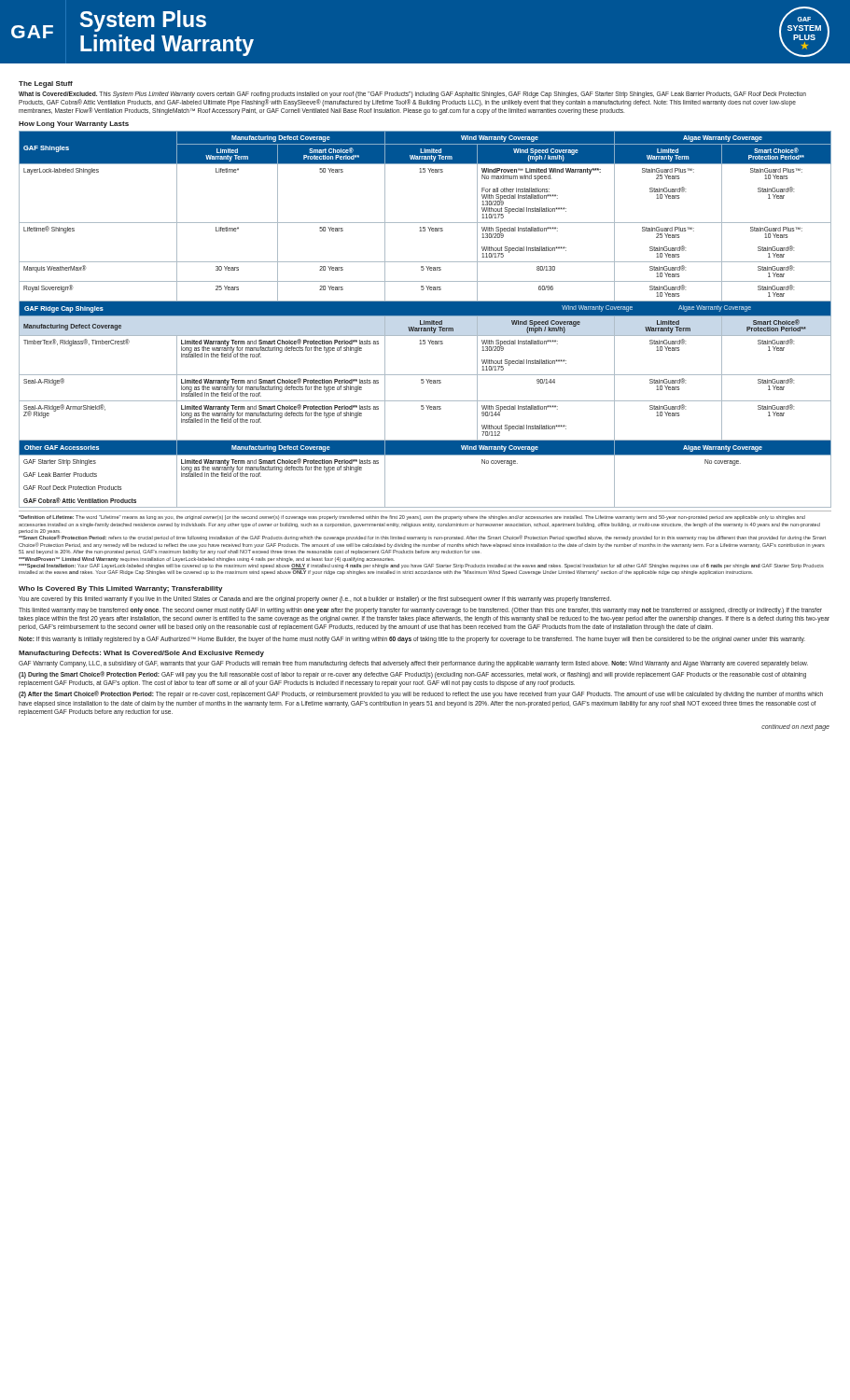Locate the footnote

point(422,545)
